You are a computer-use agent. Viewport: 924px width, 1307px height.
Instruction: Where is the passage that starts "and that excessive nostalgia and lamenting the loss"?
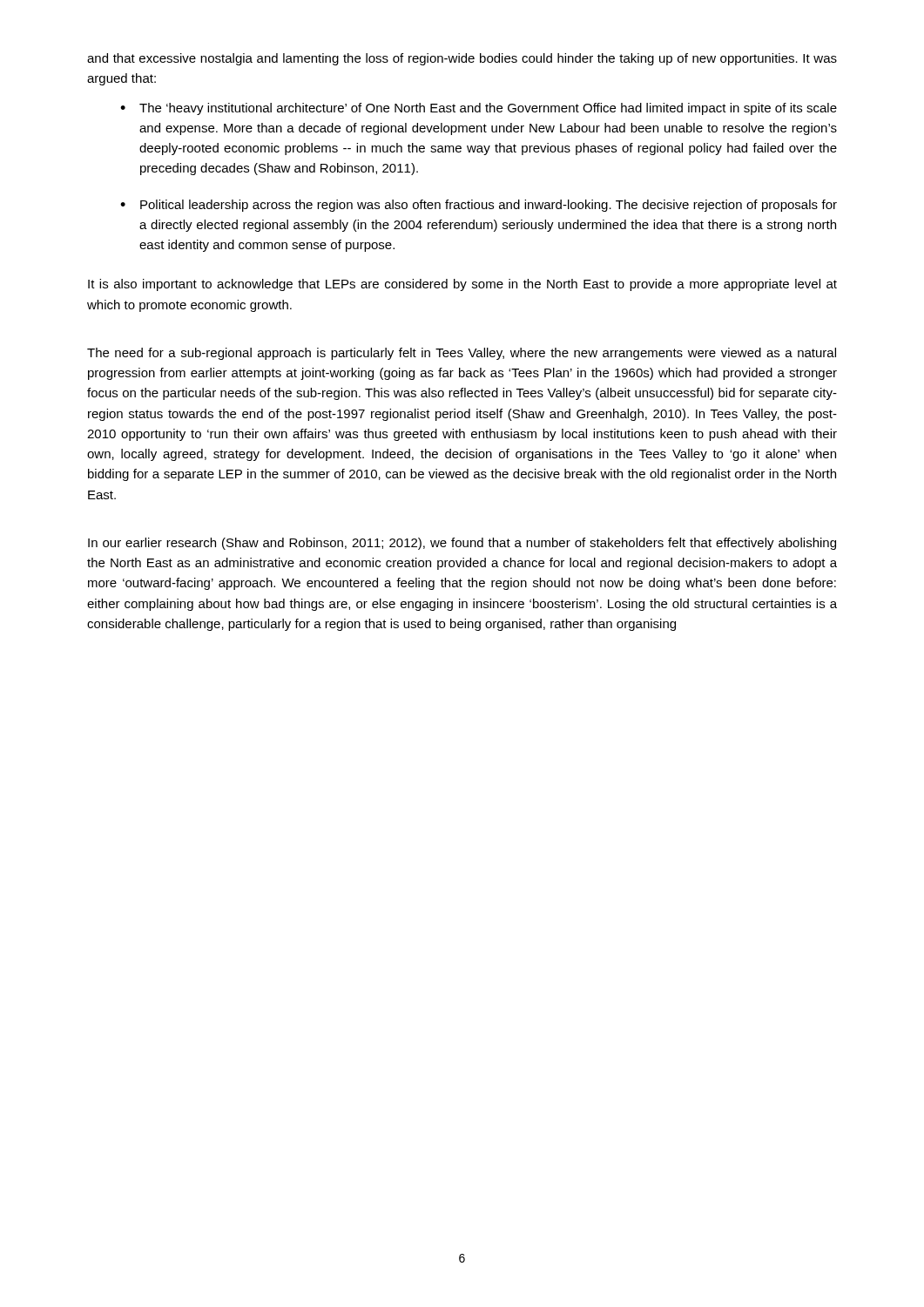(x=462, y=68)
